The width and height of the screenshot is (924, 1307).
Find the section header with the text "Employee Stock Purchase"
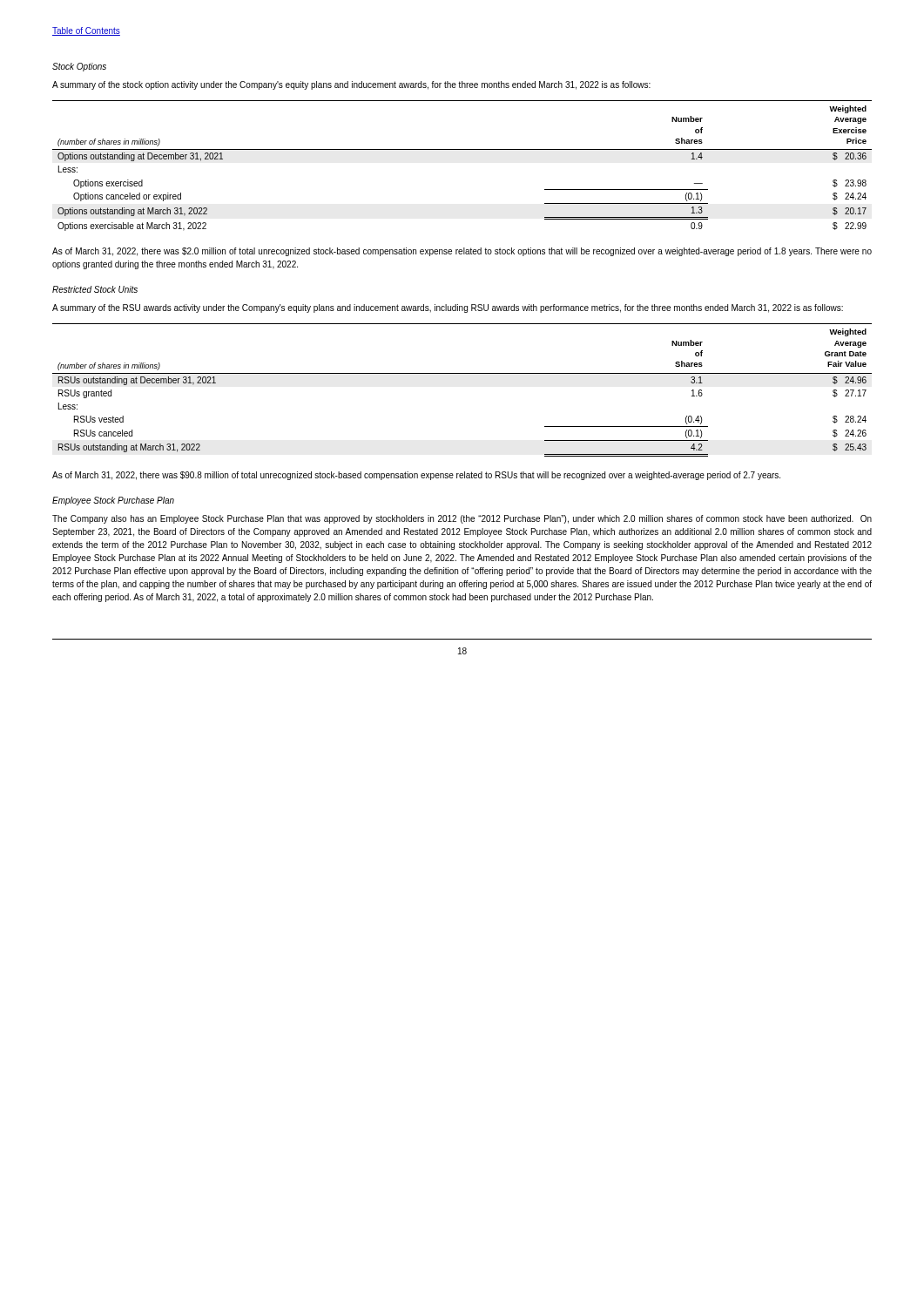click(113, 500)
